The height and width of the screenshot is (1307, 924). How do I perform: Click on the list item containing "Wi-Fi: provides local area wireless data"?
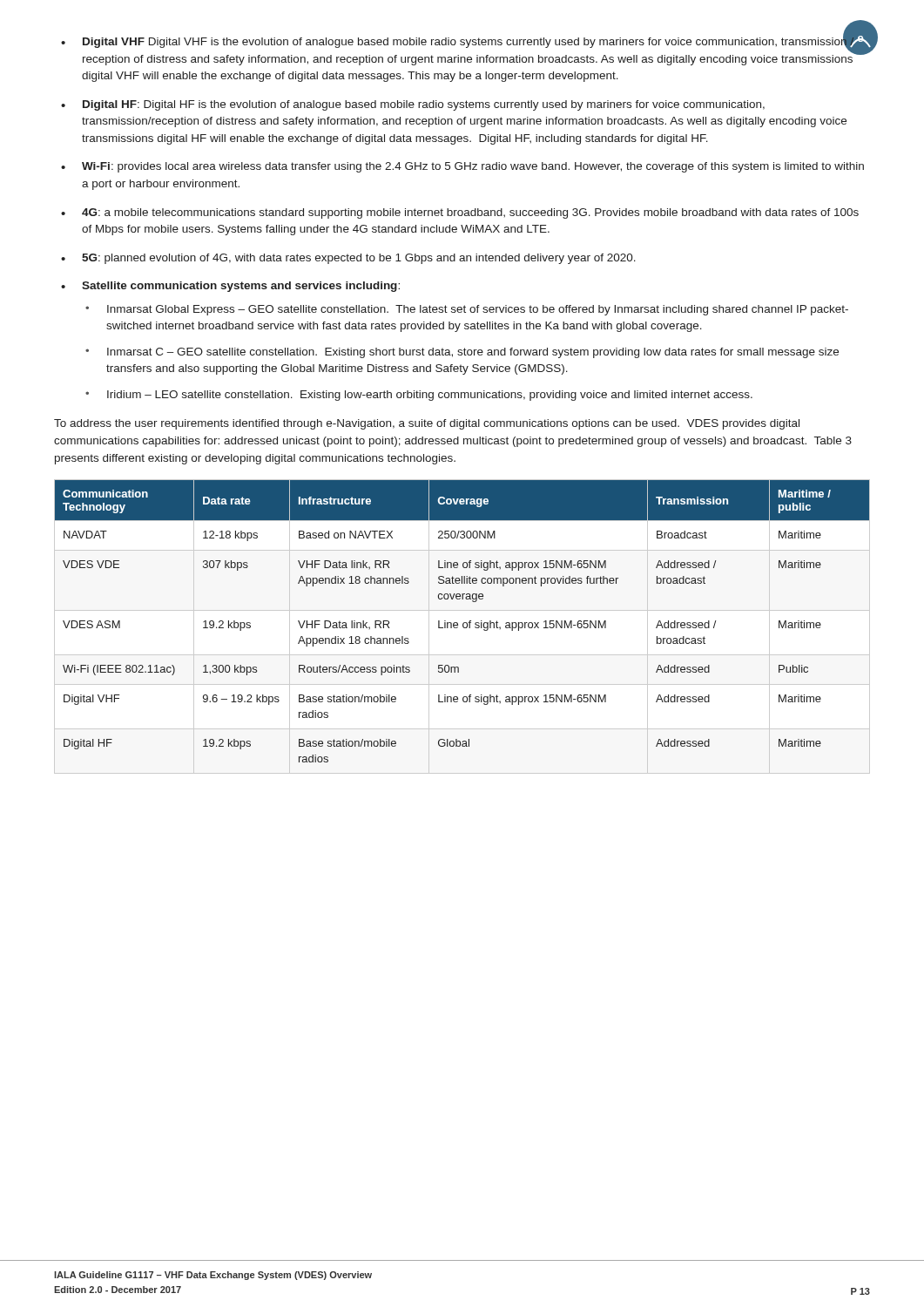tap(473, 175)
